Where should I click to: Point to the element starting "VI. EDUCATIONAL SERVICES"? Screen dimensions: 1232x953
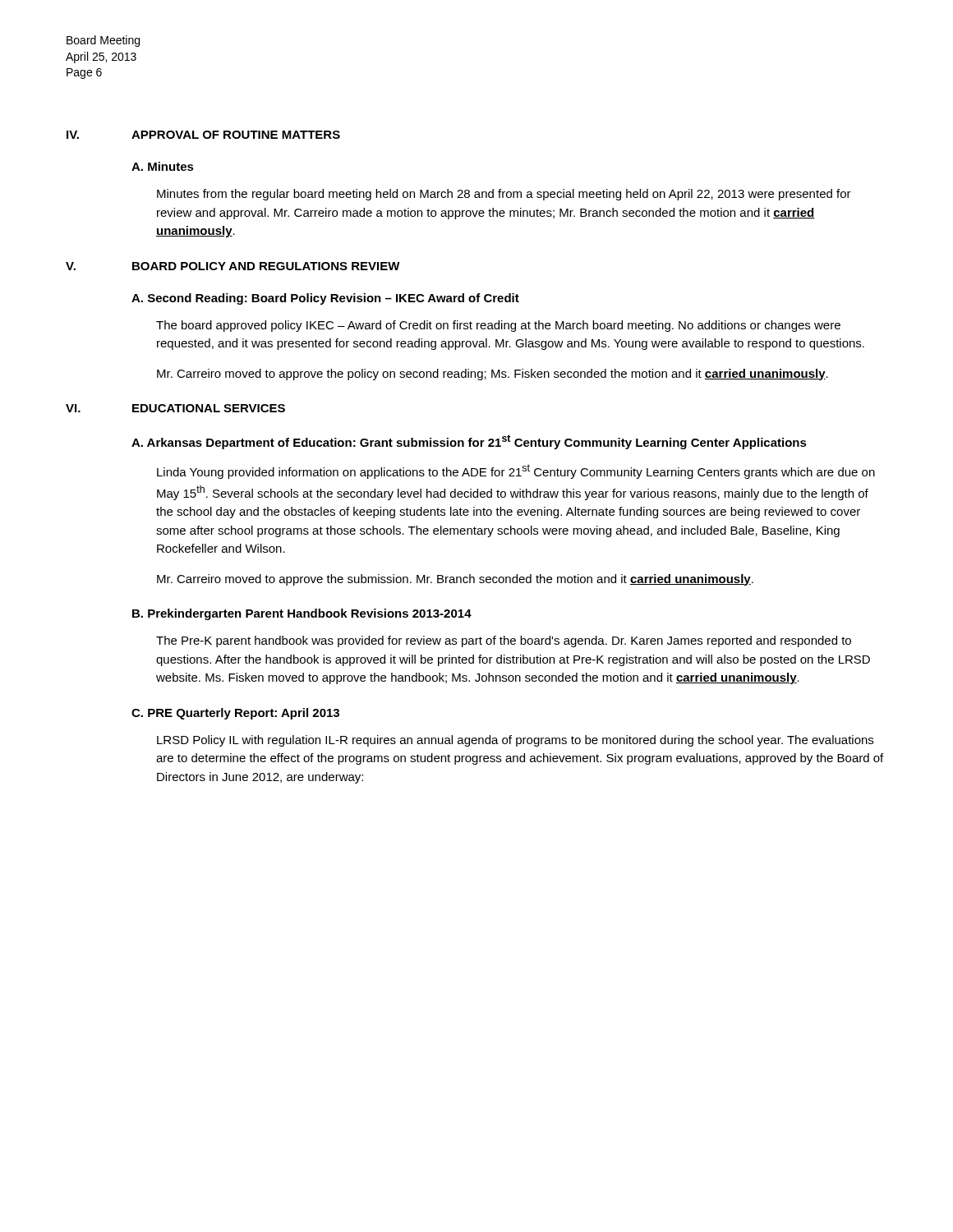[175, 408]
